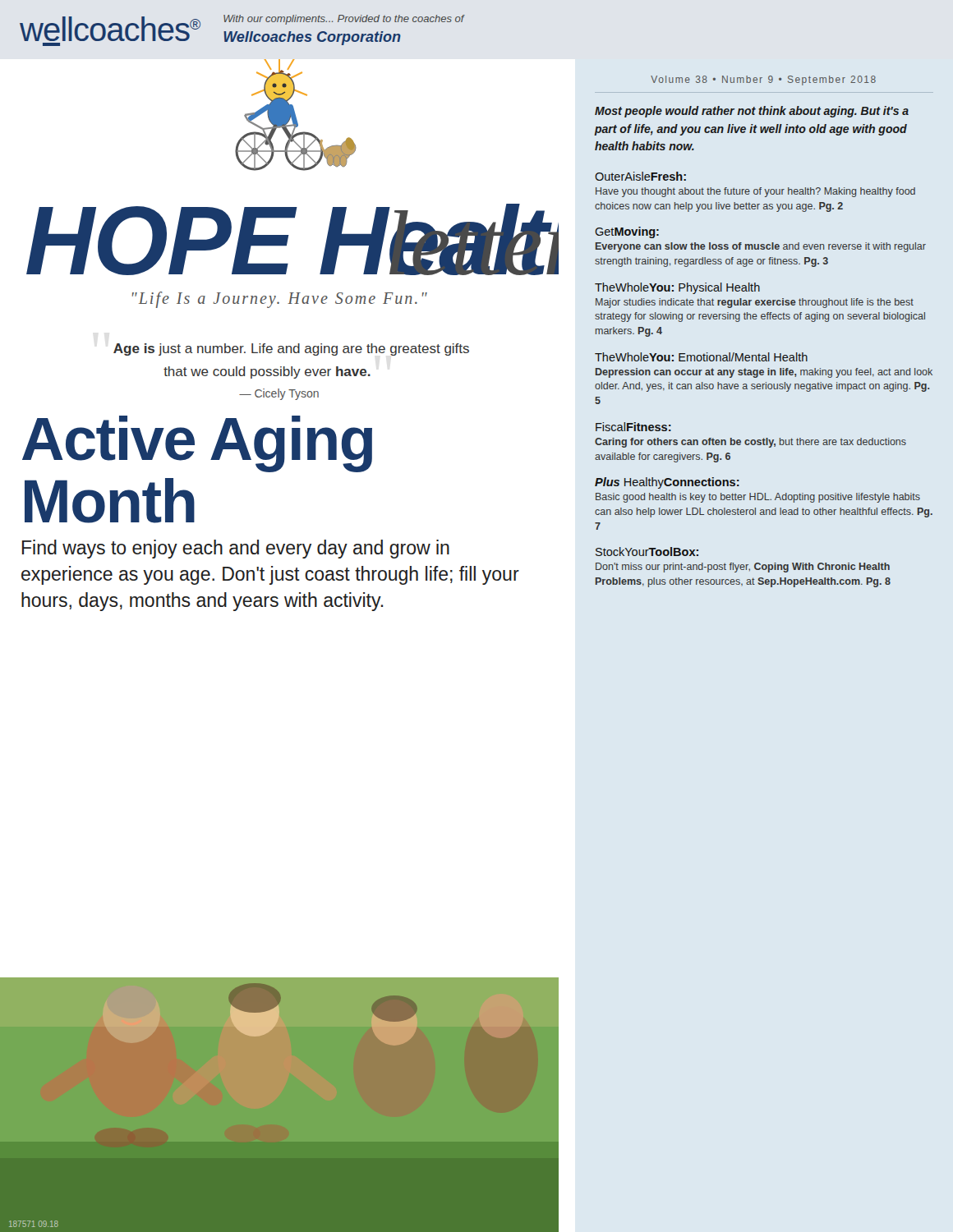Select the text starting "OuterAisleFresh: Have you thought about the future of"
This screenshot has width=953, height=1232.
pyautogui.click(x=764, y=192)
